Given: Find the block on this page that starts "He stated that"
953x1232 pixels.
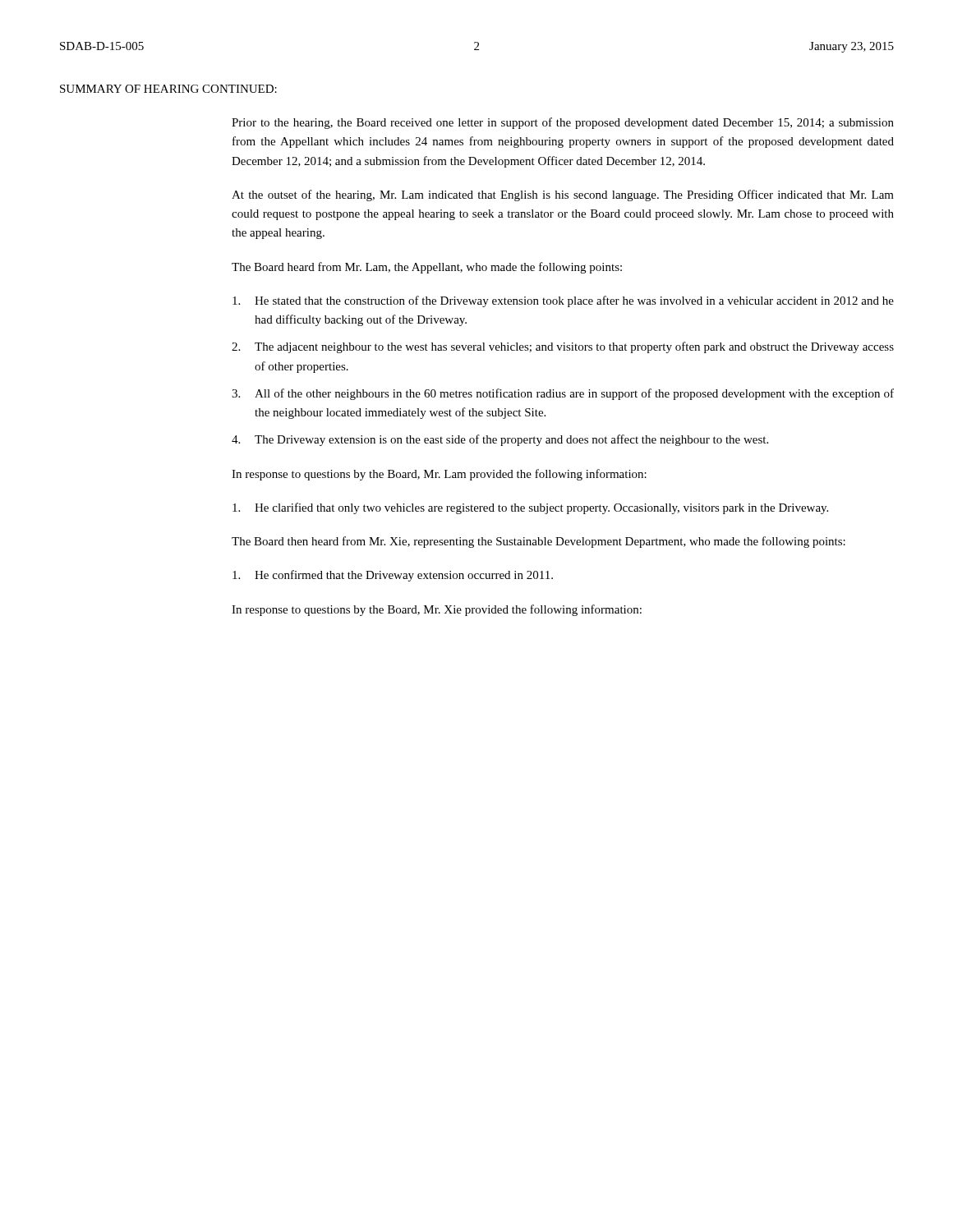Looking at the screenshot, I should (x=563, y=310).
